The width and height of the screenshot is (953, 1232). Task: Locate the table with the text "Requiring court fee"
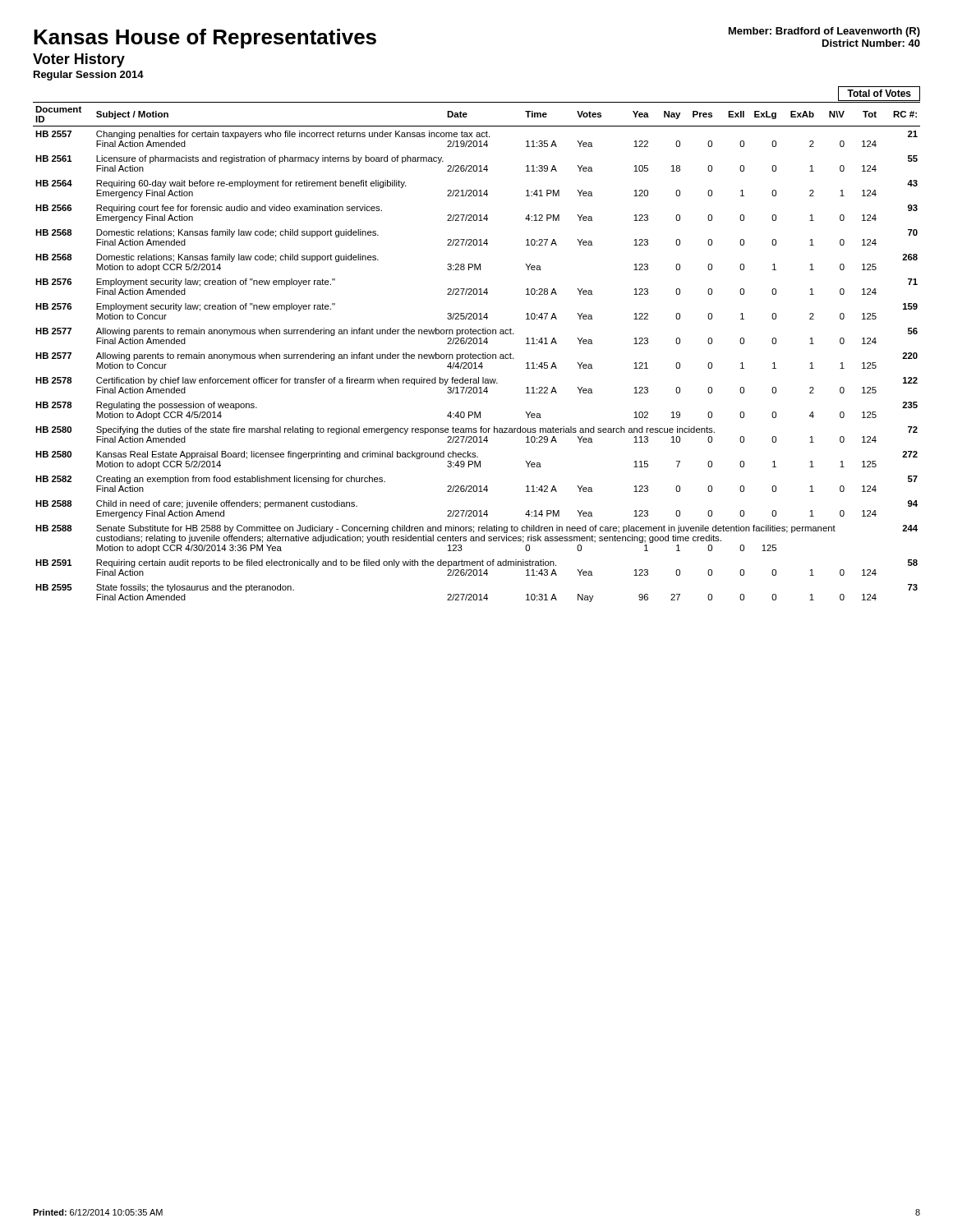pos(476,353)
